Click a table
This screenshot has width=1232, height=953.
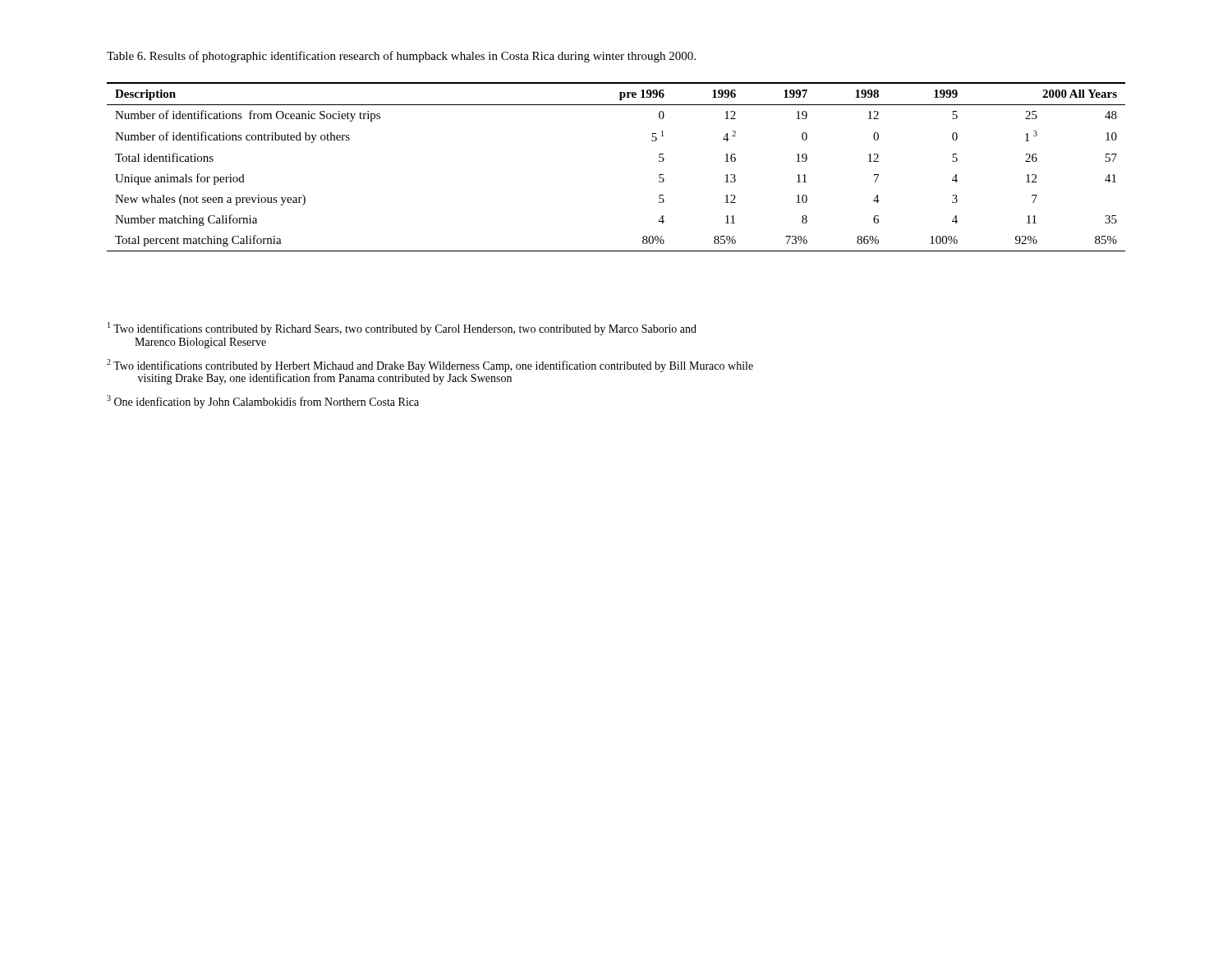[x=616, y=167]
